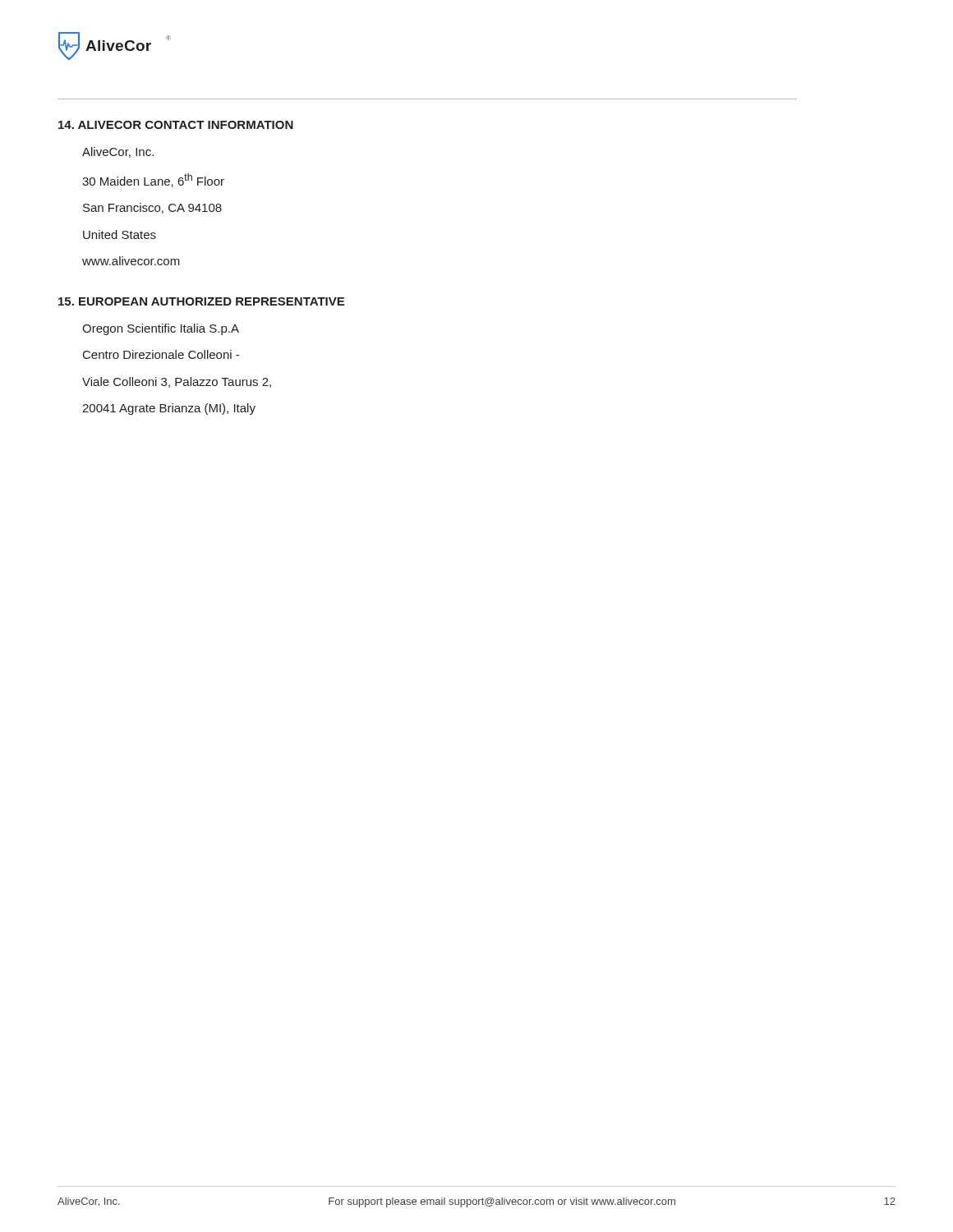Point to the region starting "Centro Direzionale Colleoni -"
Viewport: 953px width, 1232px height.
[x=161, y=354]
